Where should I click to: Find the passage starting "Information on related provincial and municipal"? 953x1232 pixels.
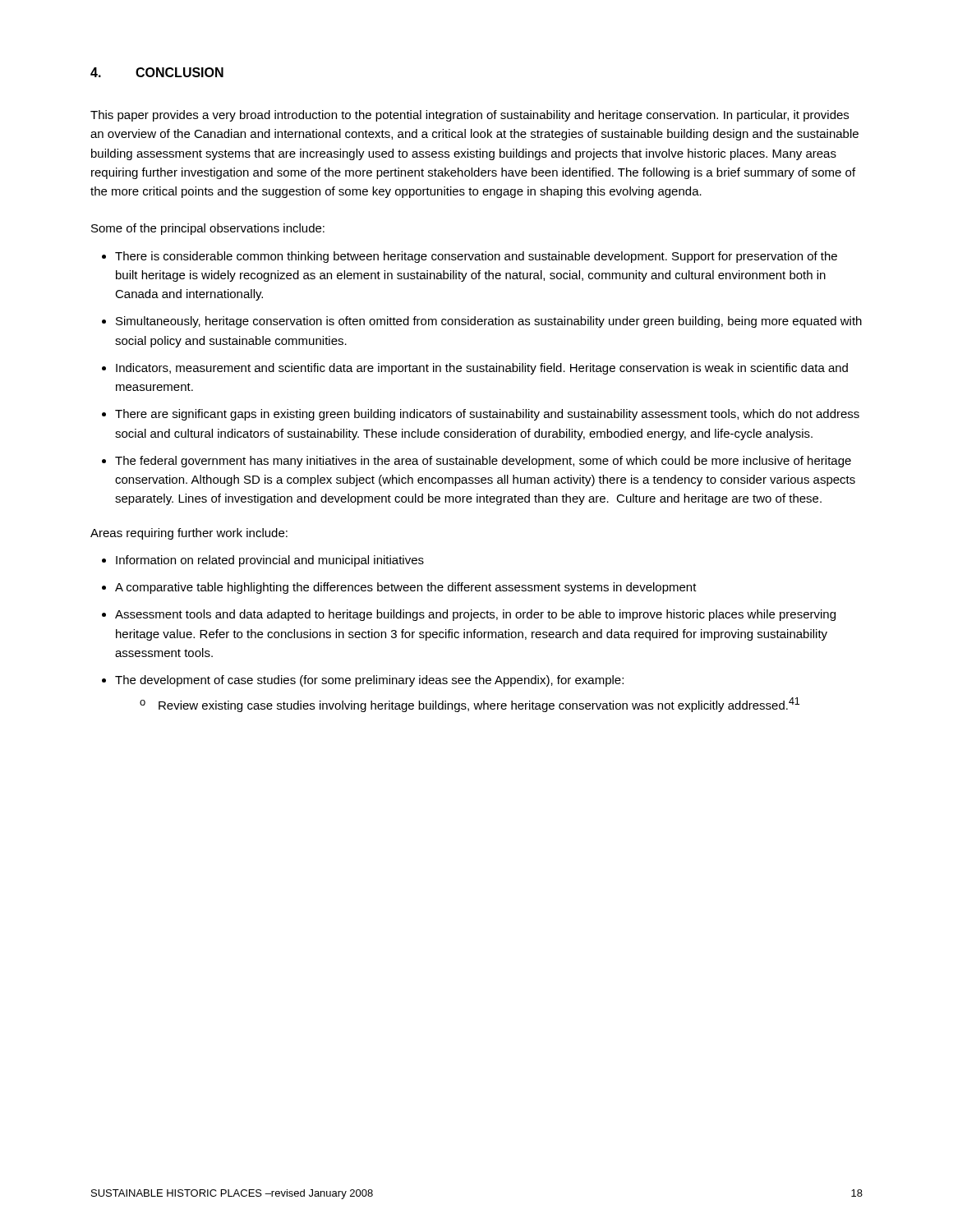pos(270,560)
